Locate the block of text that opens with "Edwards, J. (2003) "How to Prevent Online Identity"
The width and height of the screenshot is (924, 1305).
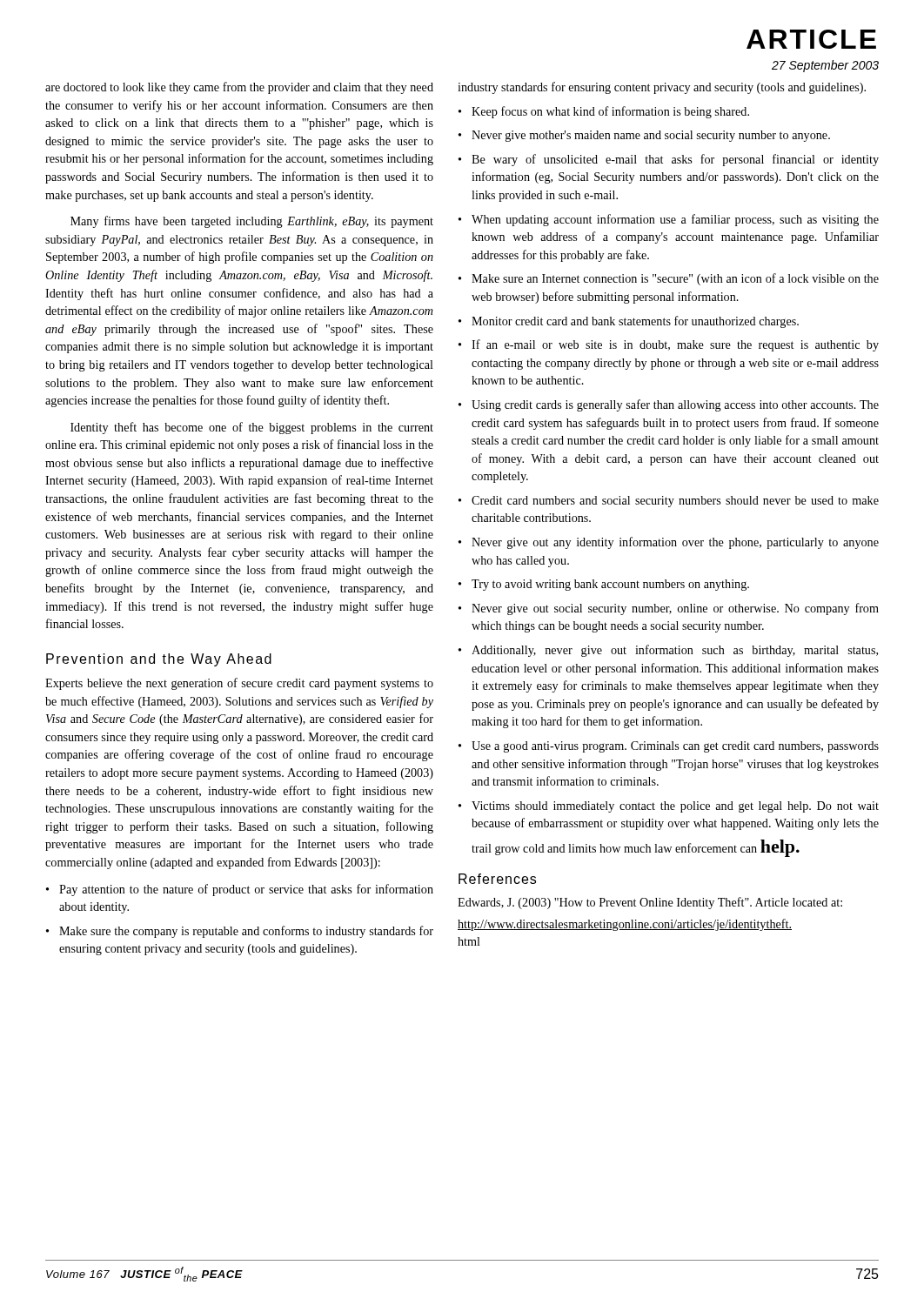[x=668, y=902]
